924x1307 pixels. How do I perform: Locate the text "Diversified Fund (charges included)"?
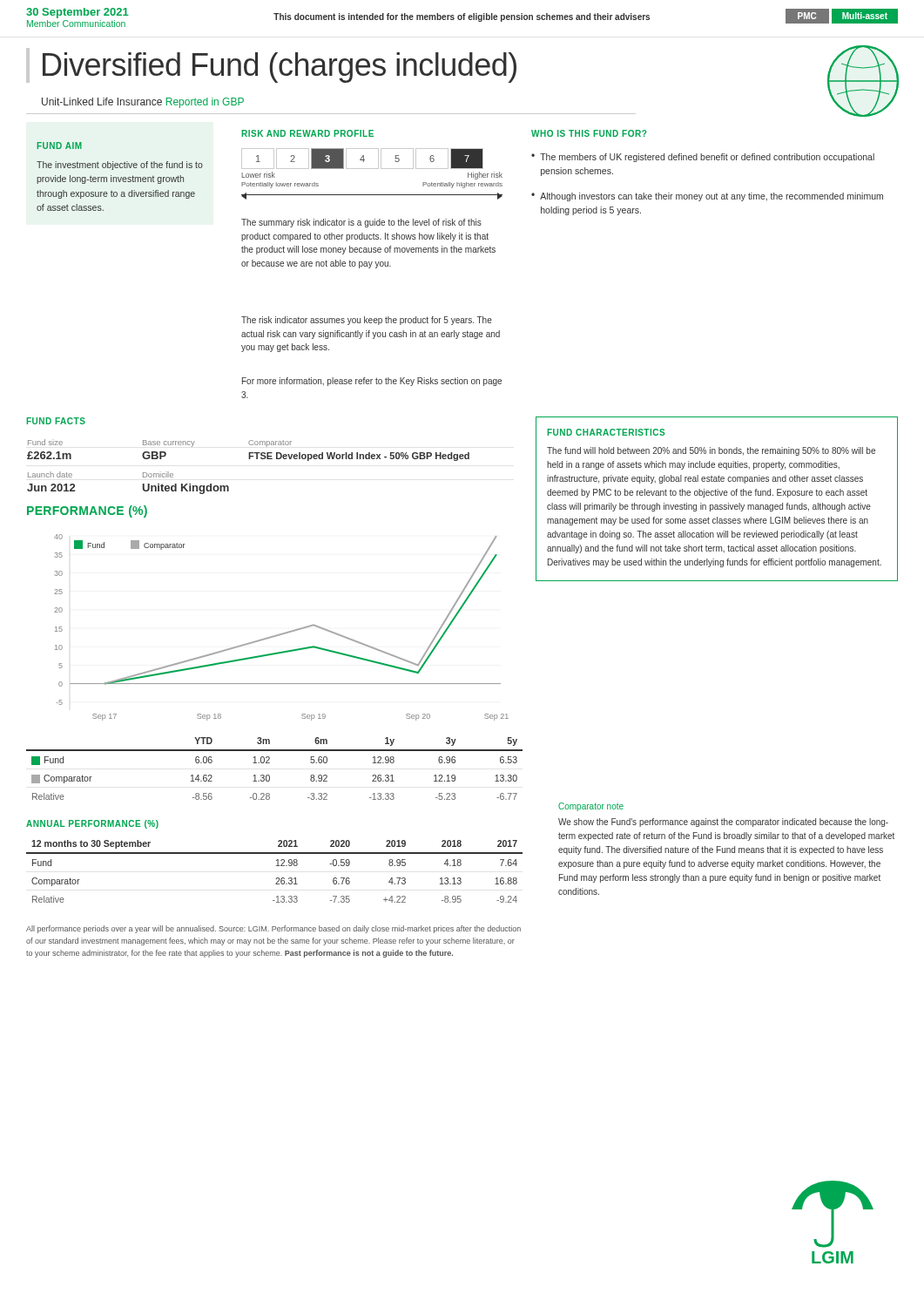418,65
